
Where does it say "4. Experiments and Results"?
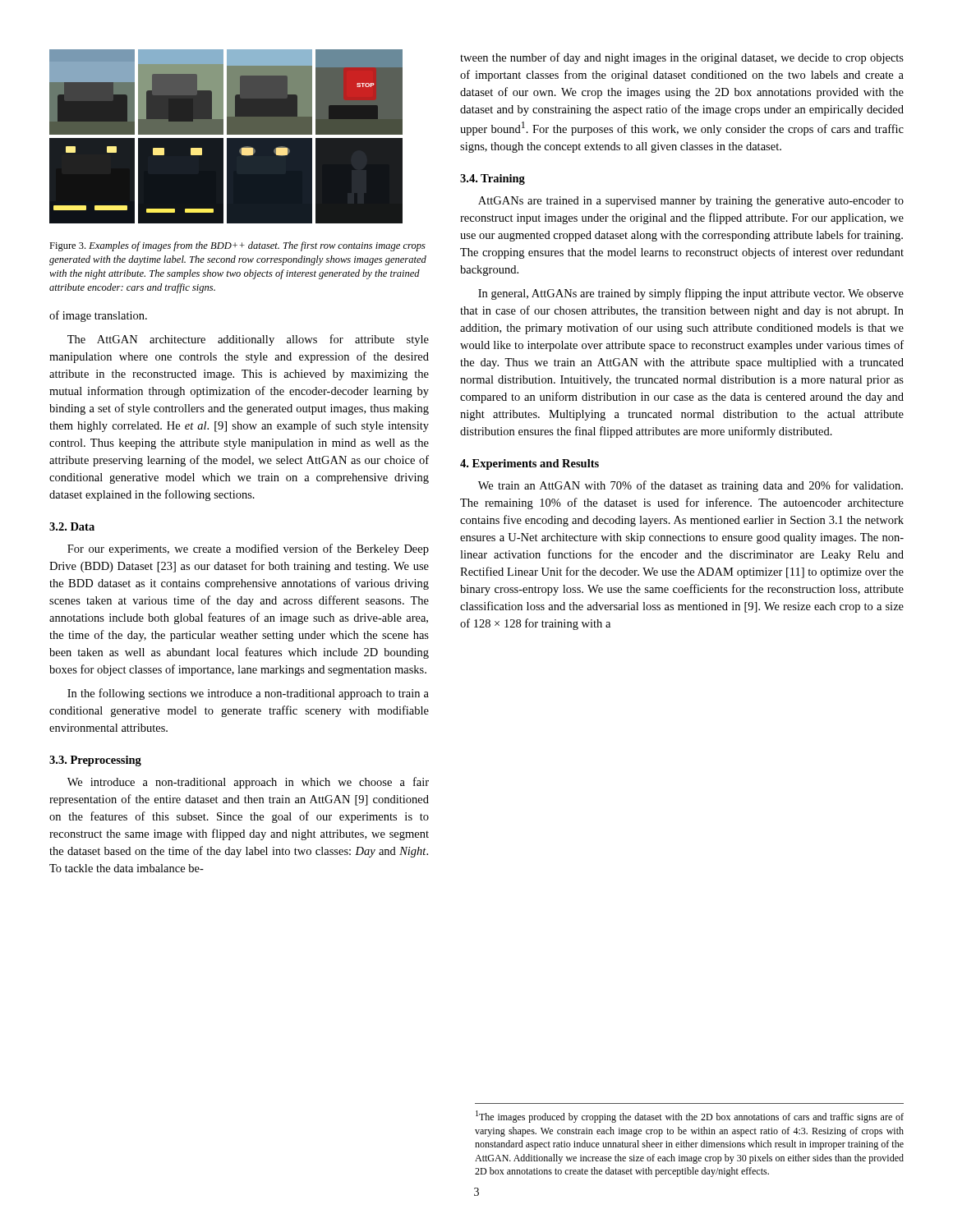[x=530, y=463]
